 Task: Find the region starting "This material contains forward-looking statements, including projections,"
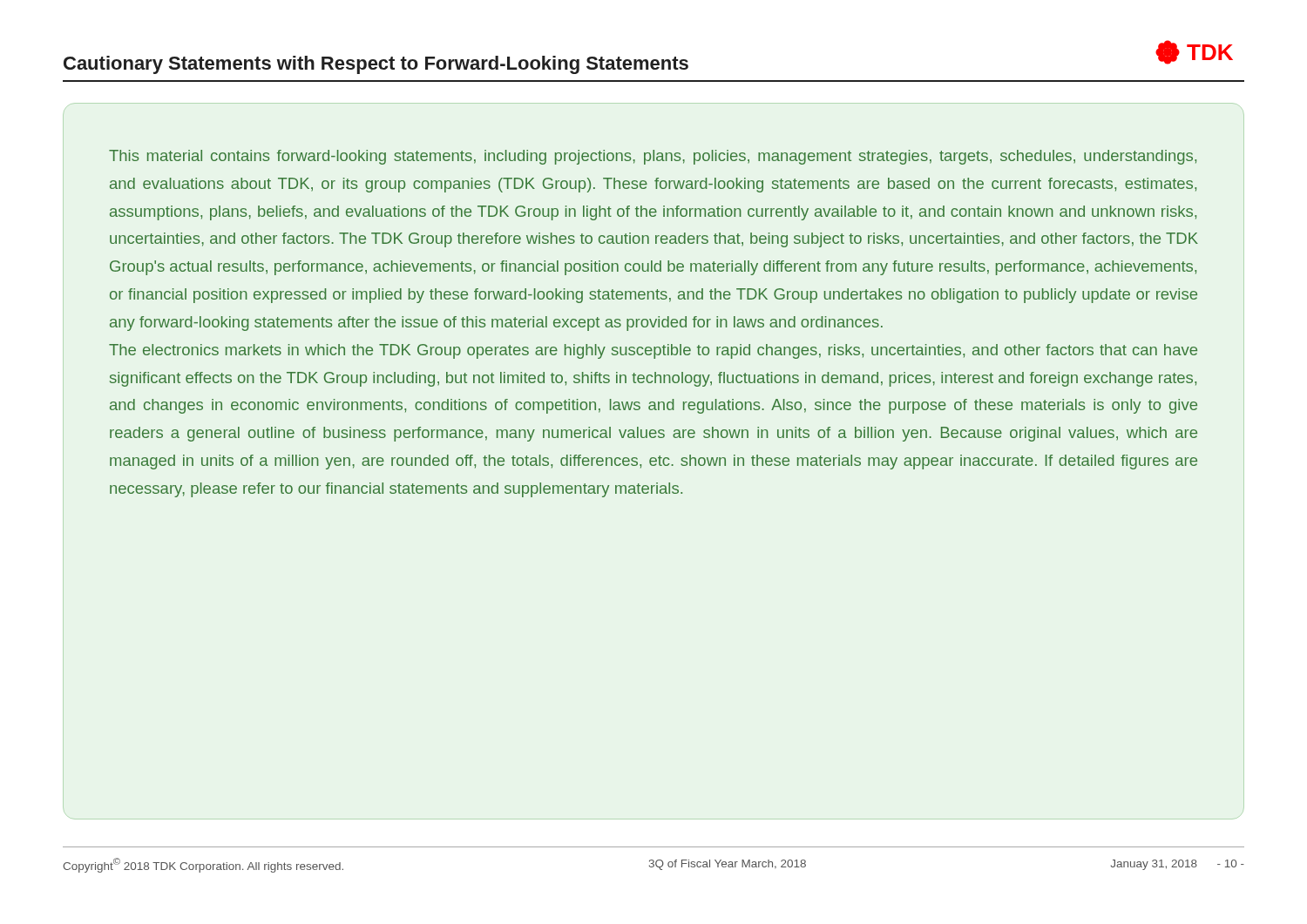click(654, 322)
